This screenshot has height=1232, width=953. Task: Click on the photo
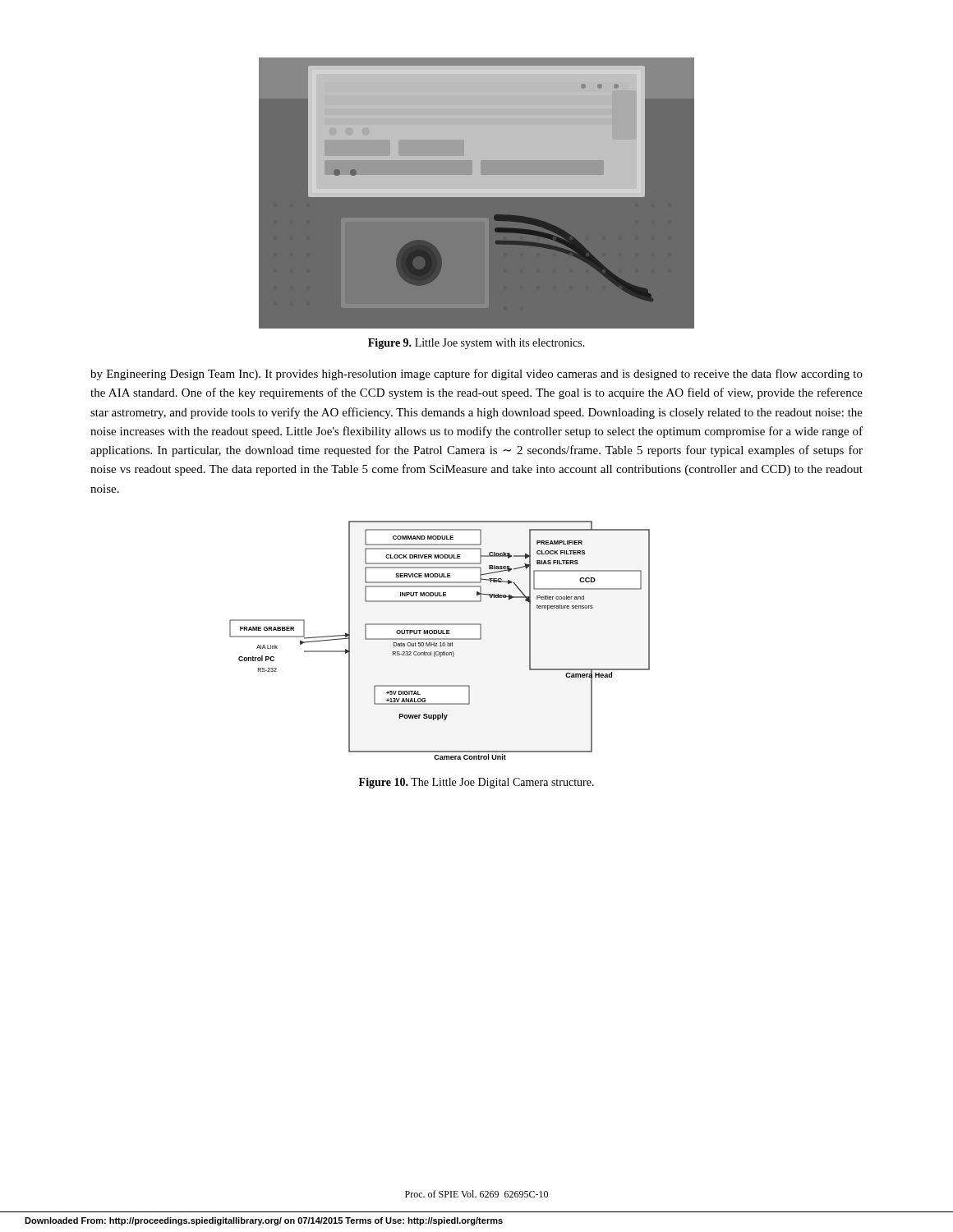tap(476, 193)
